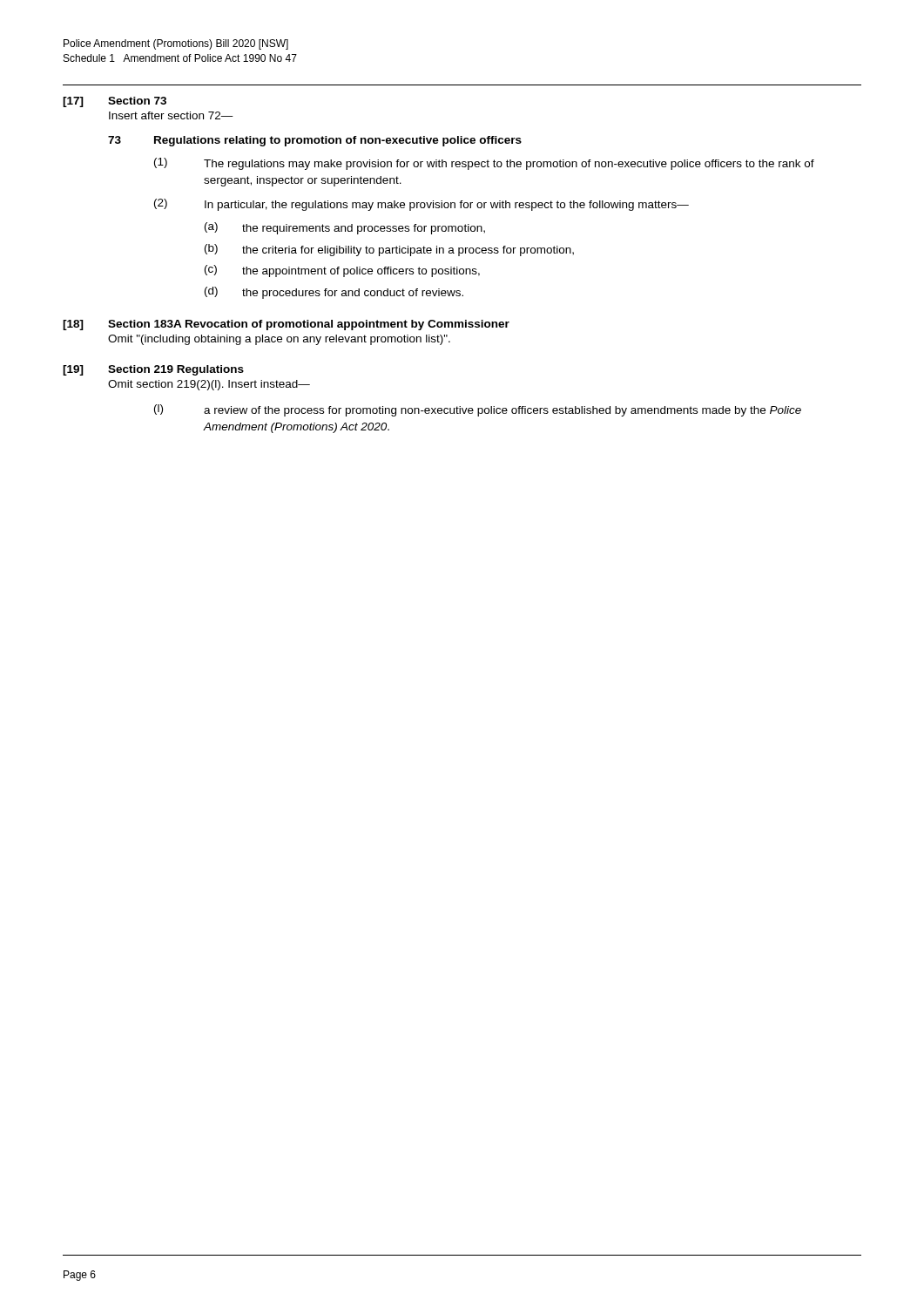The width and height of the screenshot is (924, 1307).
Task: Point to "Insert after section 72—"
Action: (170, 115)
